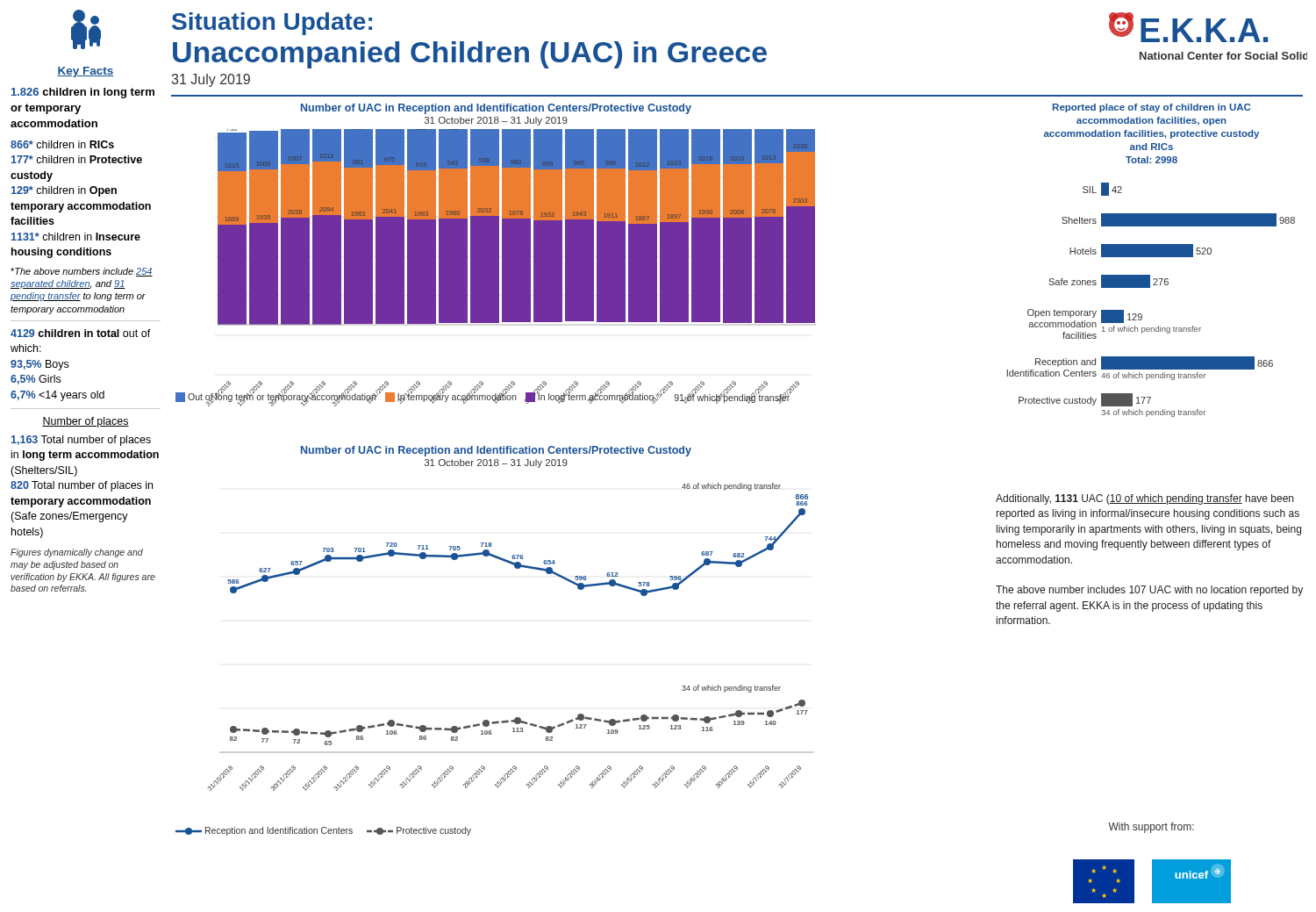Click on the passage starting "Number of places 1,163 Total"
This screenshot has width=1316, height=912.
pyautogui.click(x=86, y=476)
